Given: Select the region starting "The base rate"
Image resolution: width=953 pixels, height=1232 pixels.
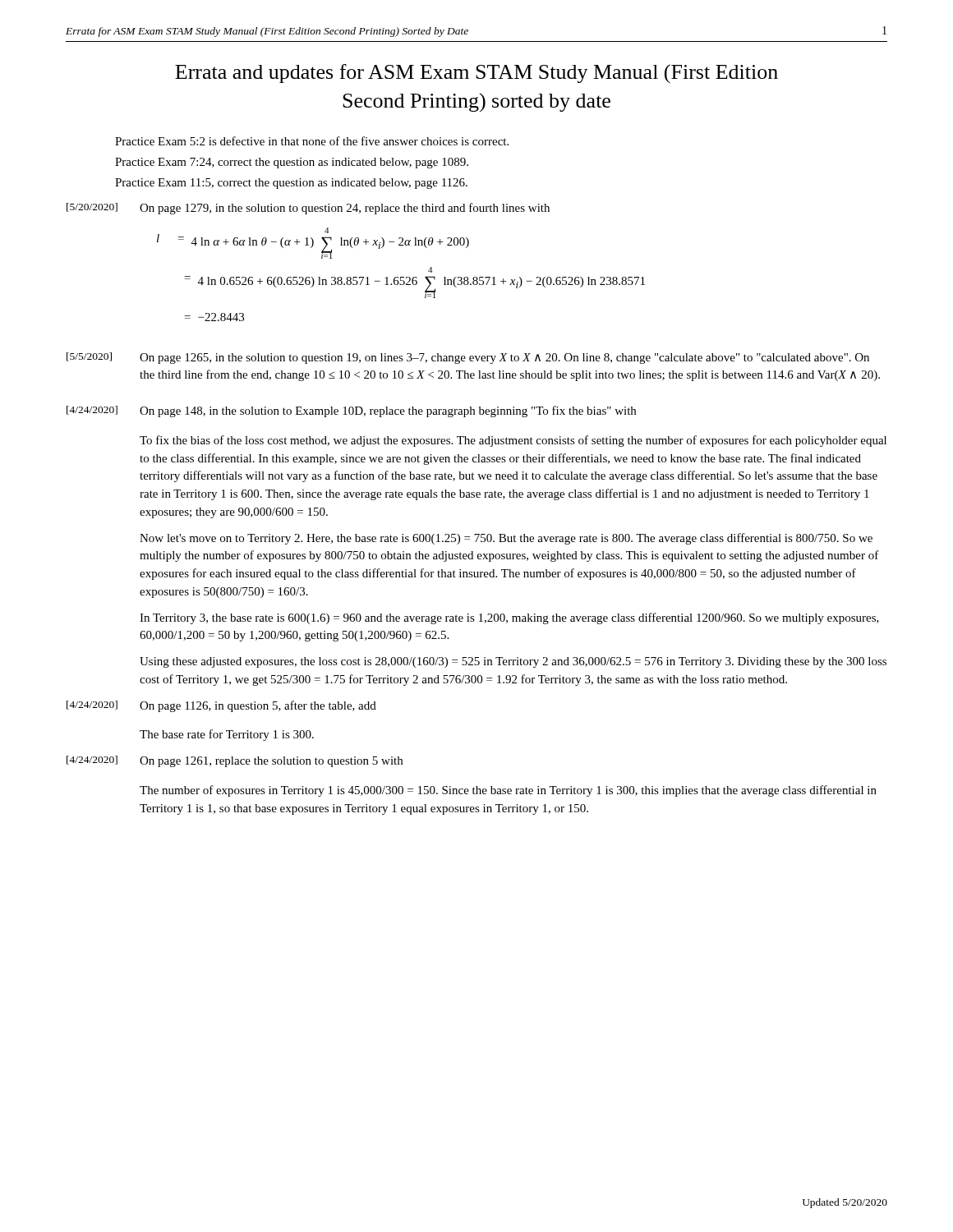Looking at the screenshot, I should pyautogui.click(x=227, y=735).
